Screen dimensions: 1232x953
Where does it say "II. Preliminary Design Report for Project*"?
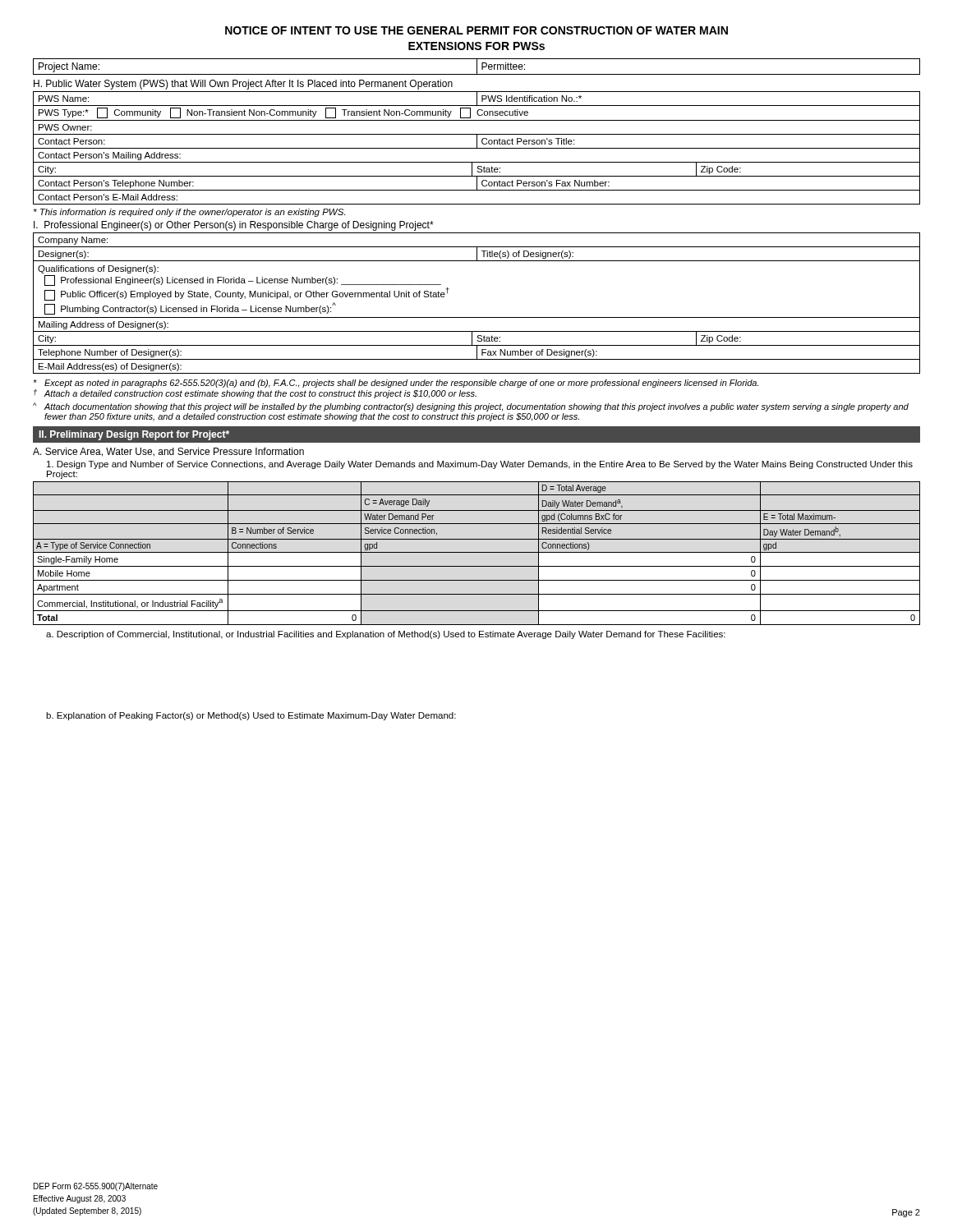[x=134, y=434]
